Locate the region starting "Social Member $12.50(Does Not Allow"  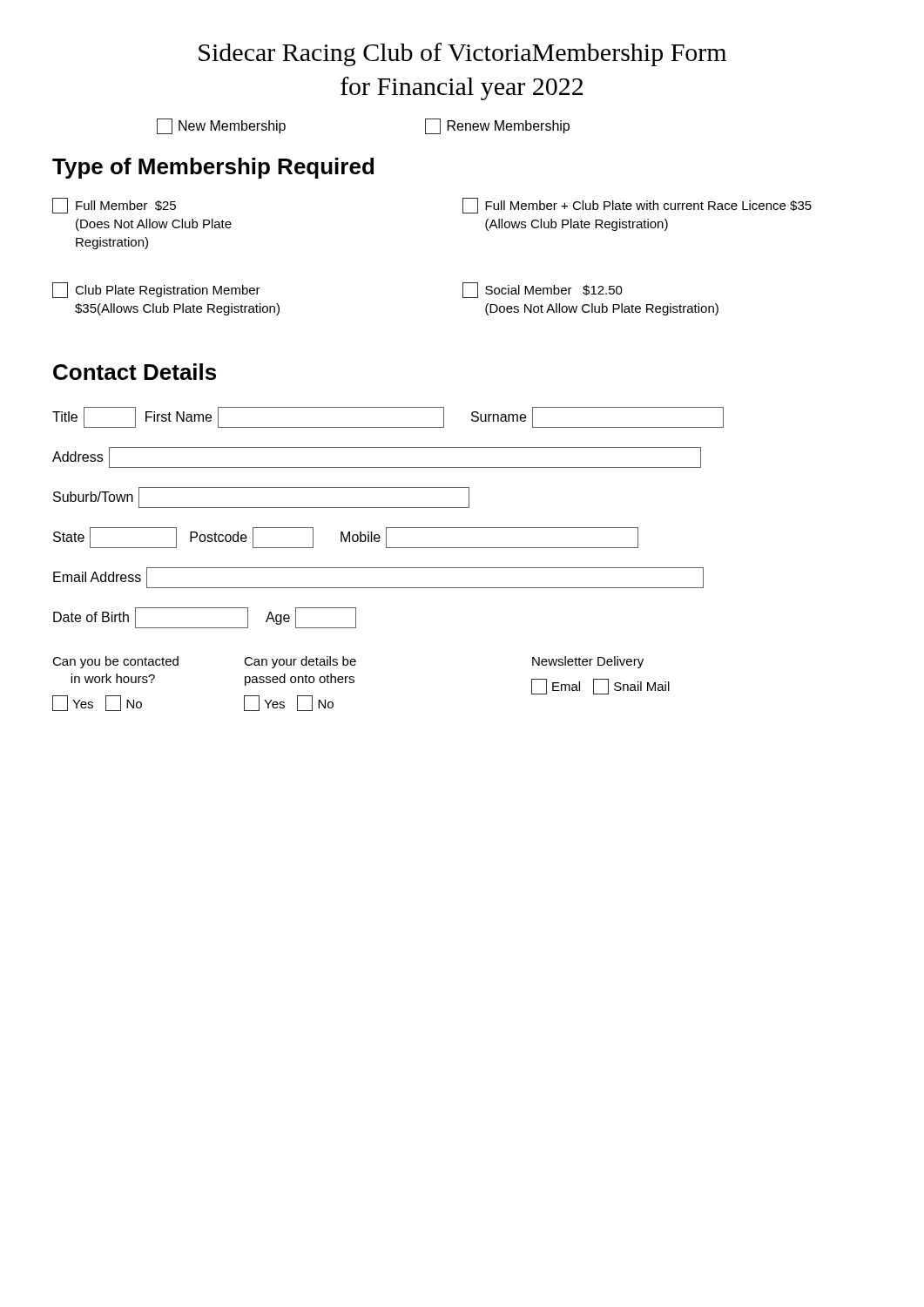tap(591, 299)
